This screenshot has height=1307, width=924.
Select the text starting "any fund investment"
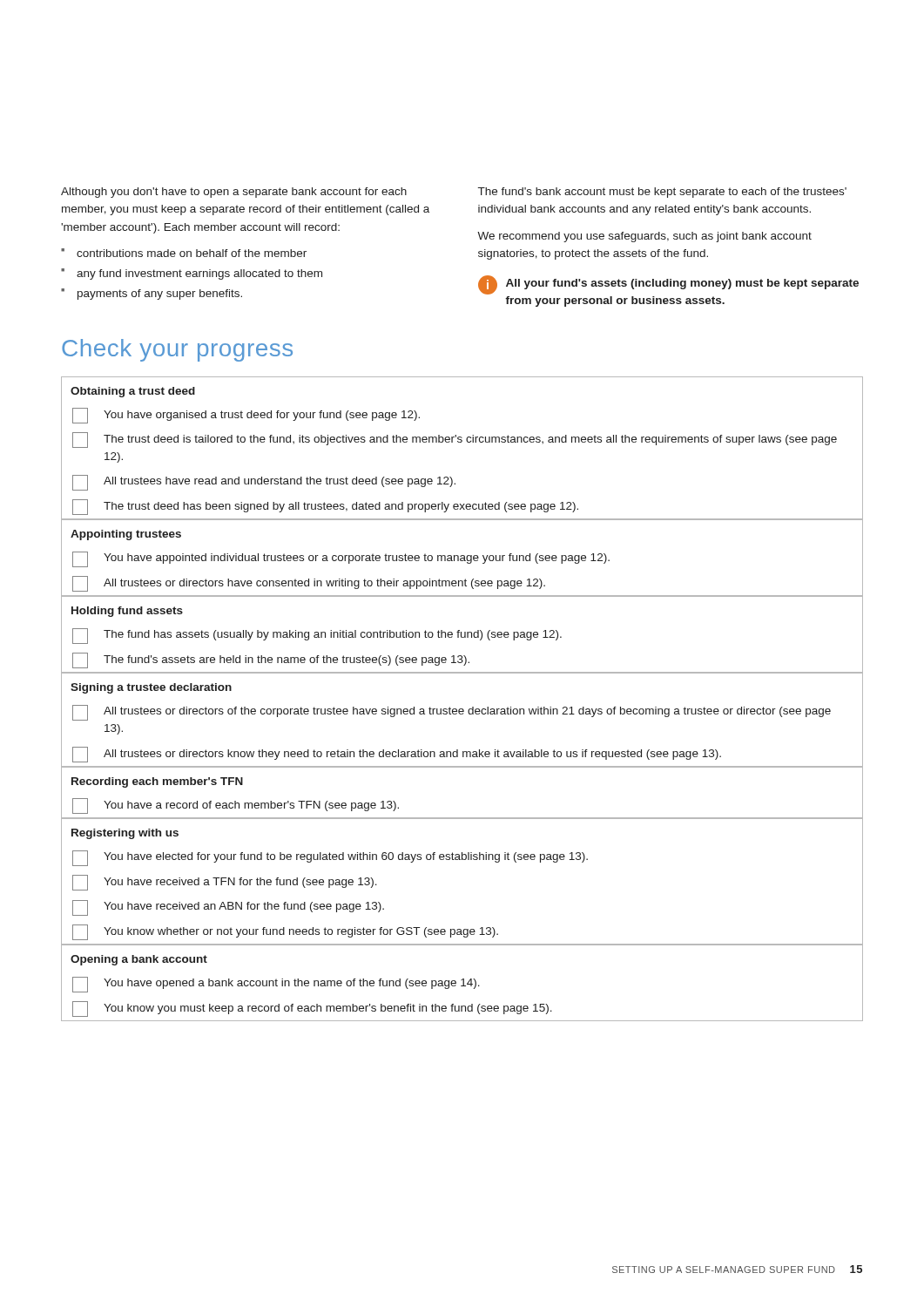point(200,273)
